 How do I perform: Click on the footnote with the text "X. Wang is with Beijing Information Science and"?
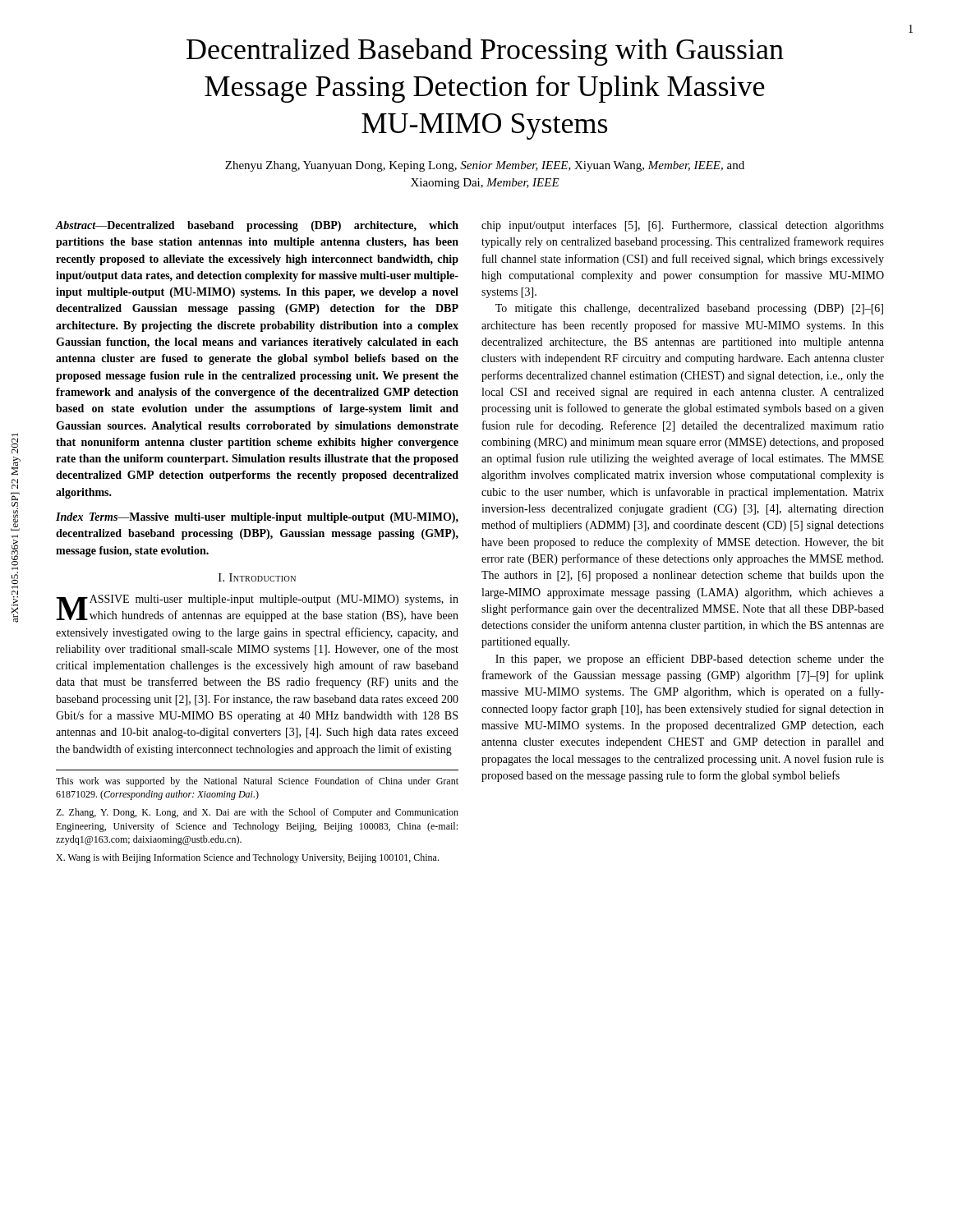point(248,857)
